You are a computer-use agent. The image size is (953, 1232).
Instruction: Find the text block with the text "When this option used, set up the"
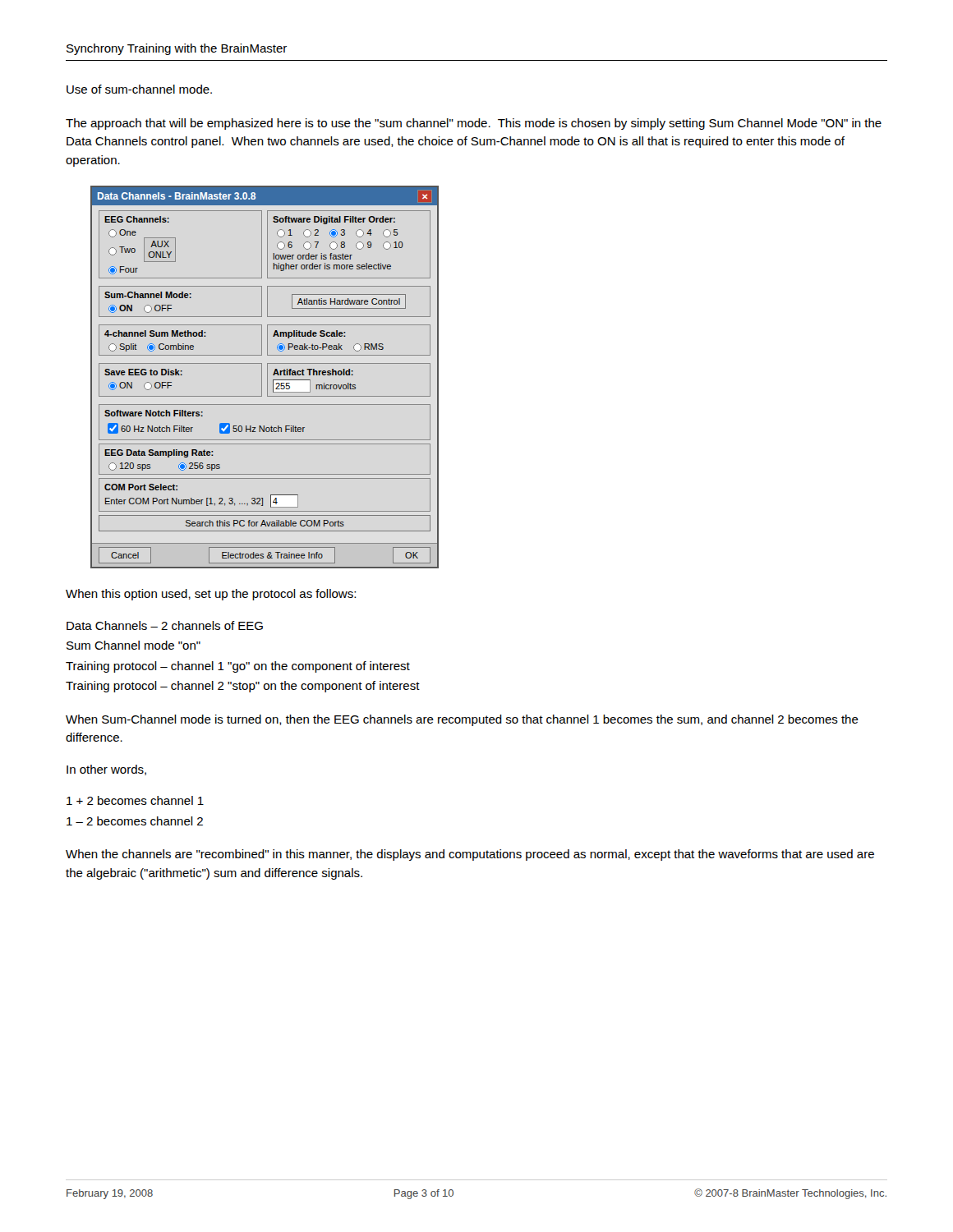click(211, 594)
